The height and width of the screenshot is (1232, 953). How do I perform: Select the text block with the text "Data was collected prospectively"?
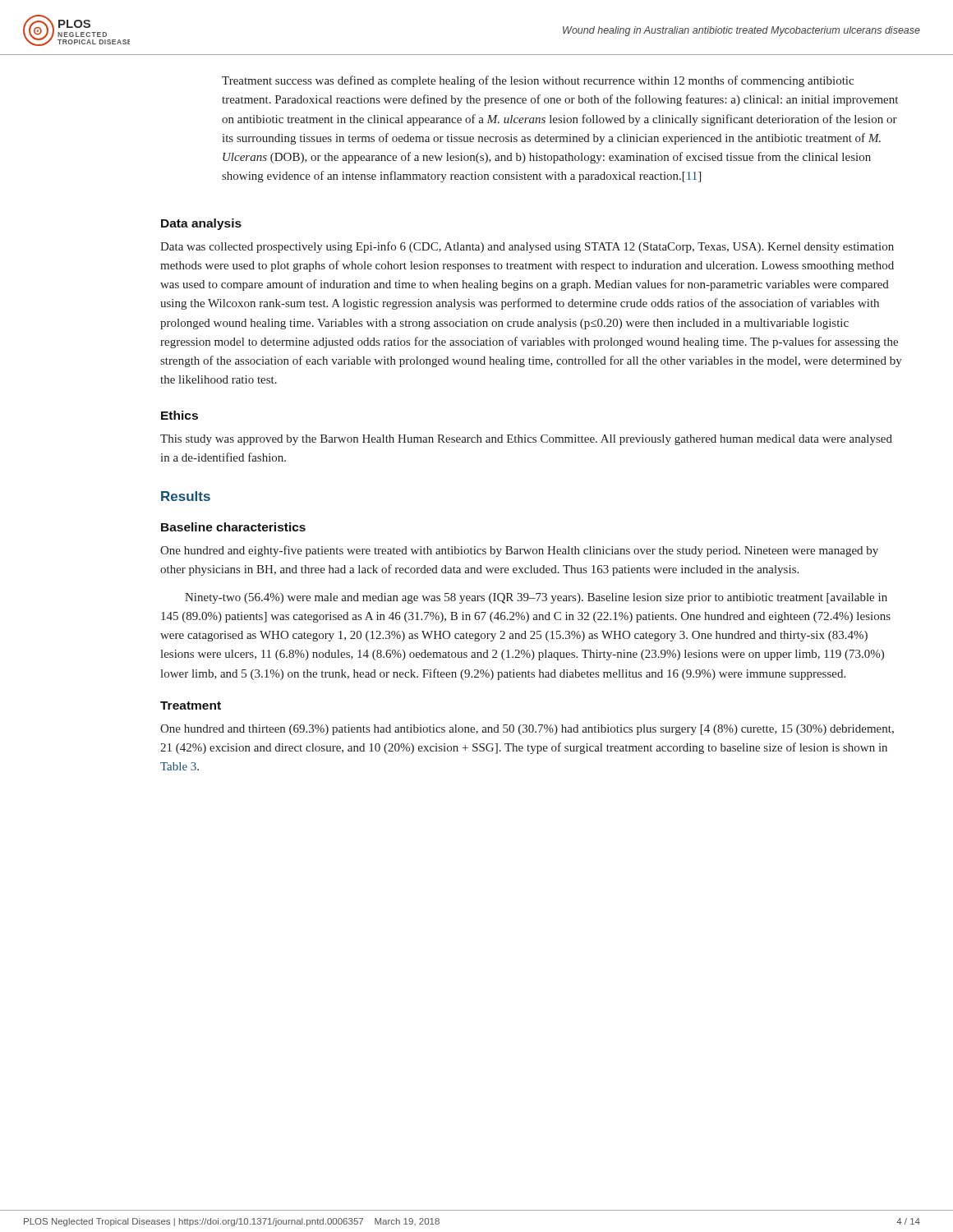pos(531,313)
